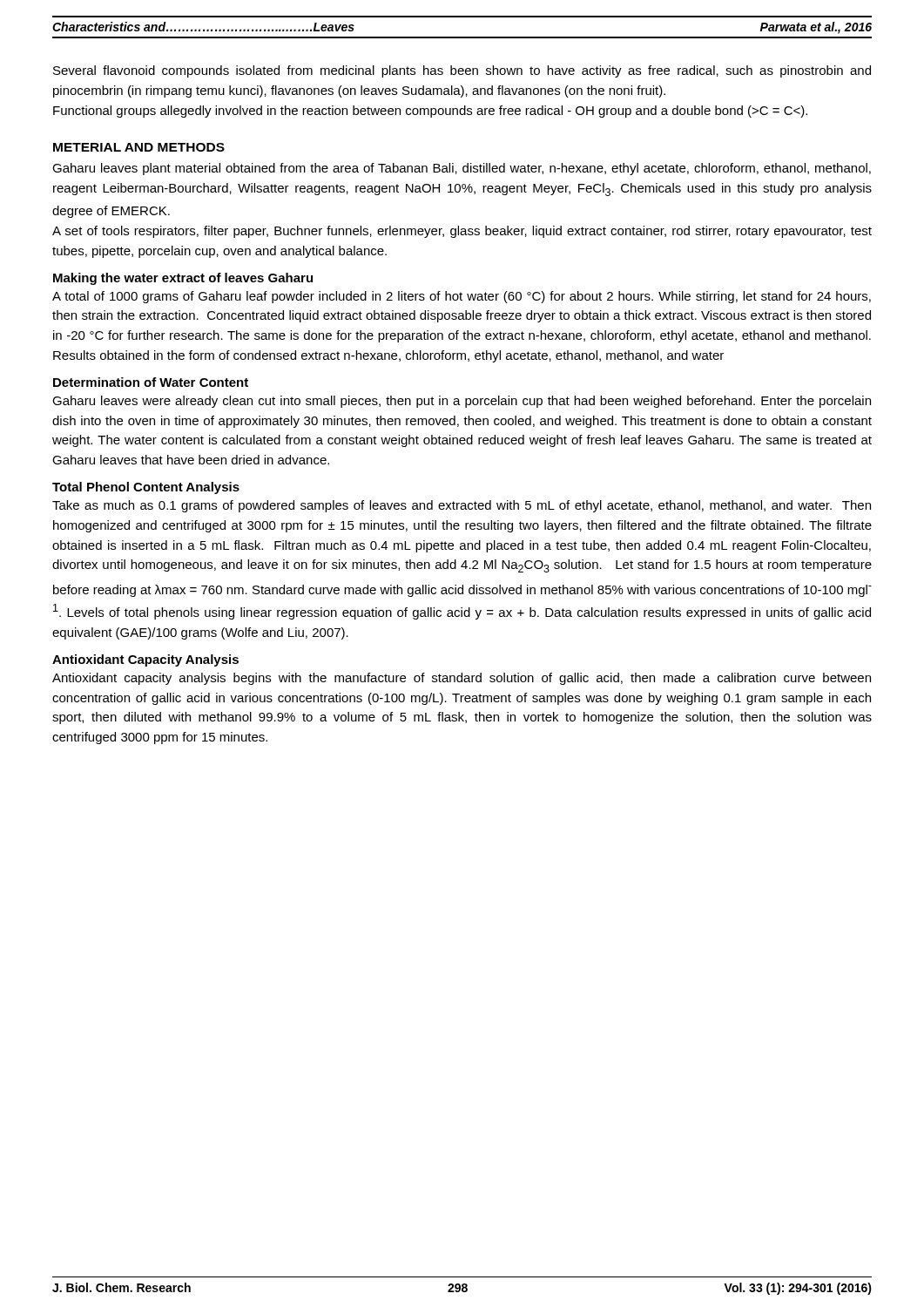Find the block on this page that starts "Functional groups allegedly involved in the reaction between"
Image resolution: width=924 pixels, height=1307 pixels.
[430, 110]
